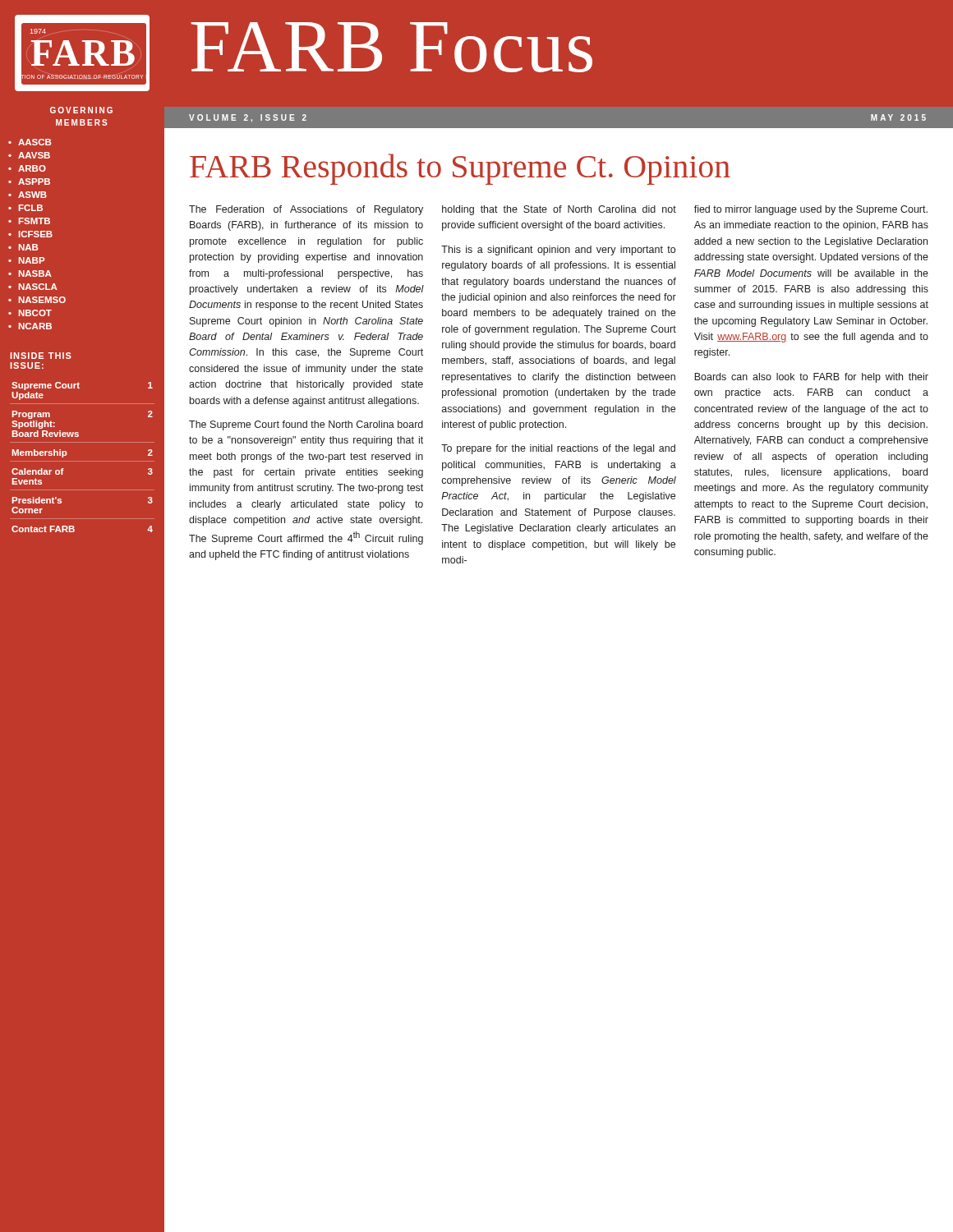Click on the text starting "holding that the State"
This screenshot has width=953, height=1232.
(559, 385)
